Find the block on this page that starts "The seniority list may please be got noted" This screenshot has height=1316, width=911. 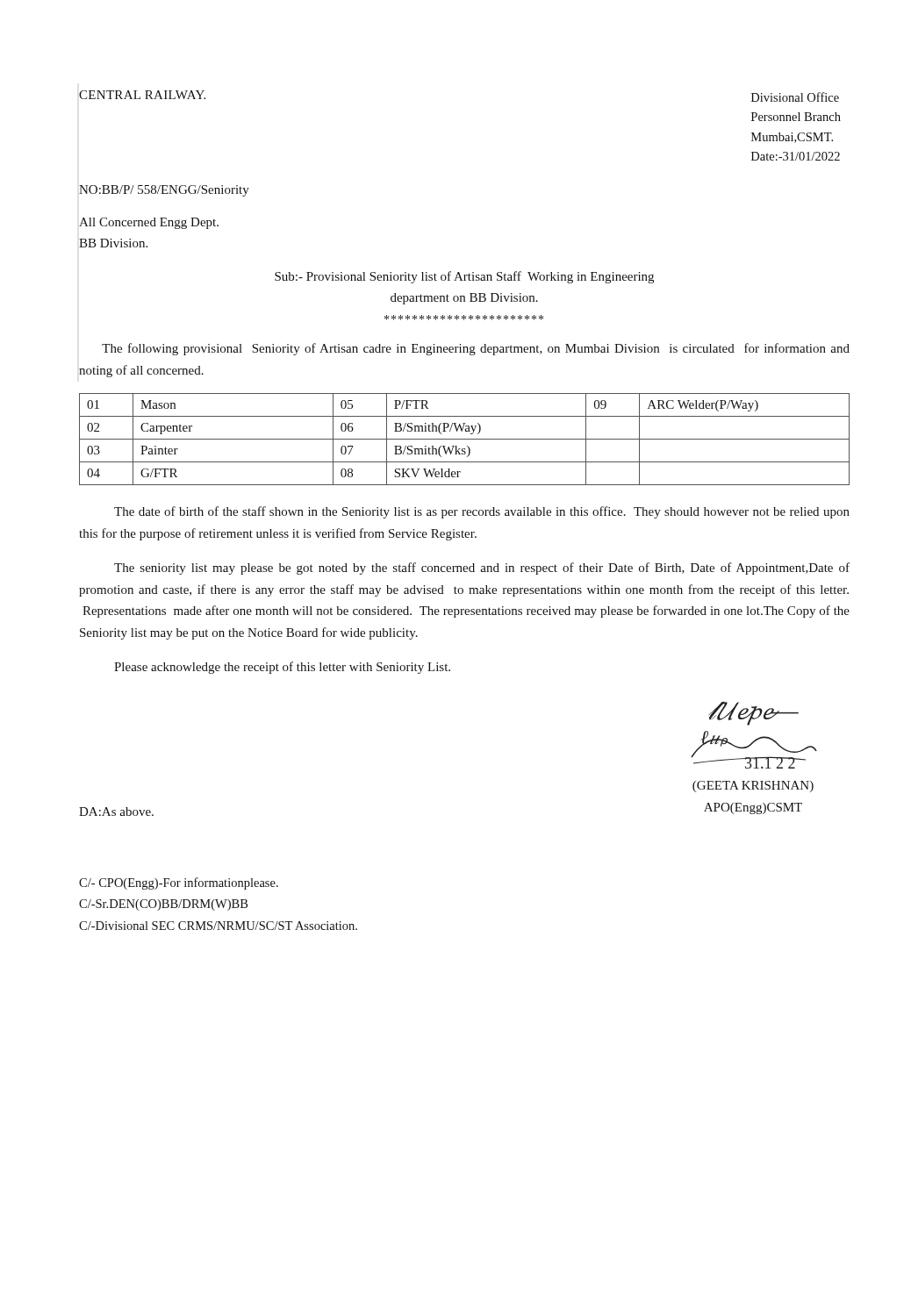point(464,600)
